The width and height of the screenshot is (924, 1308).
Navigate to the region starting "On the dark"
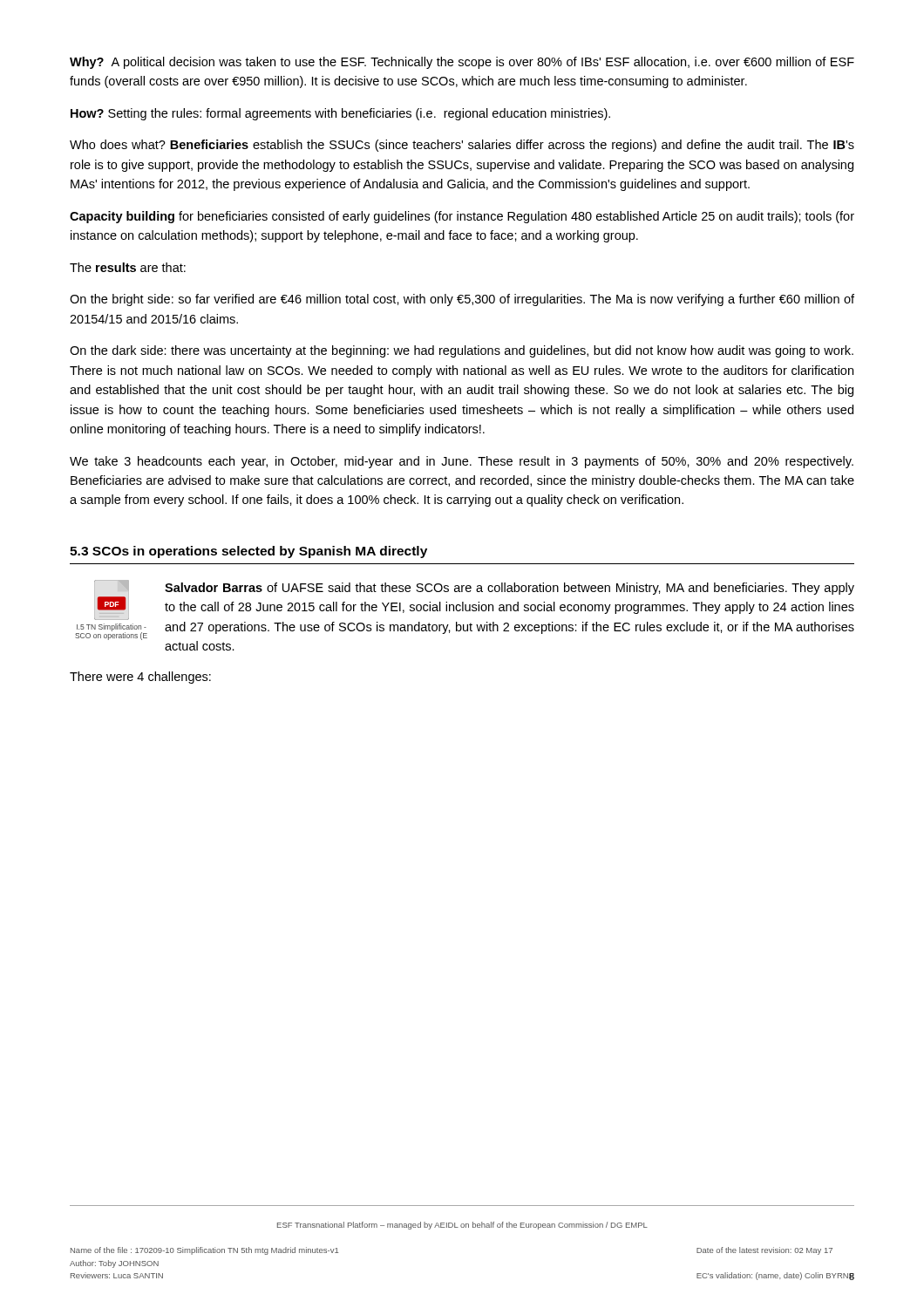[462, 390]
